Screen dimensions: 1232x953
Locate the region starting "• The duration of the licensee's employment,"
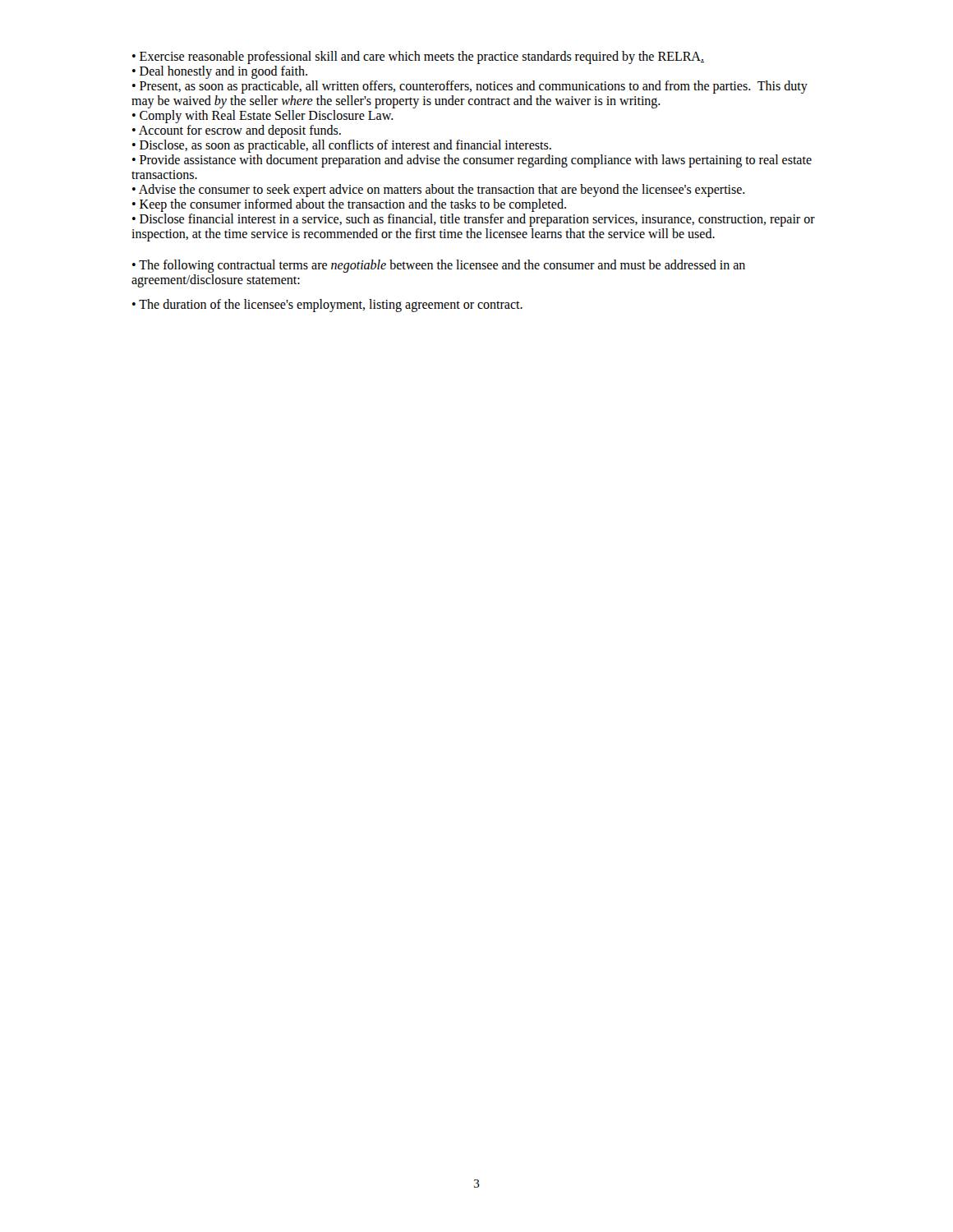(476, 305)
